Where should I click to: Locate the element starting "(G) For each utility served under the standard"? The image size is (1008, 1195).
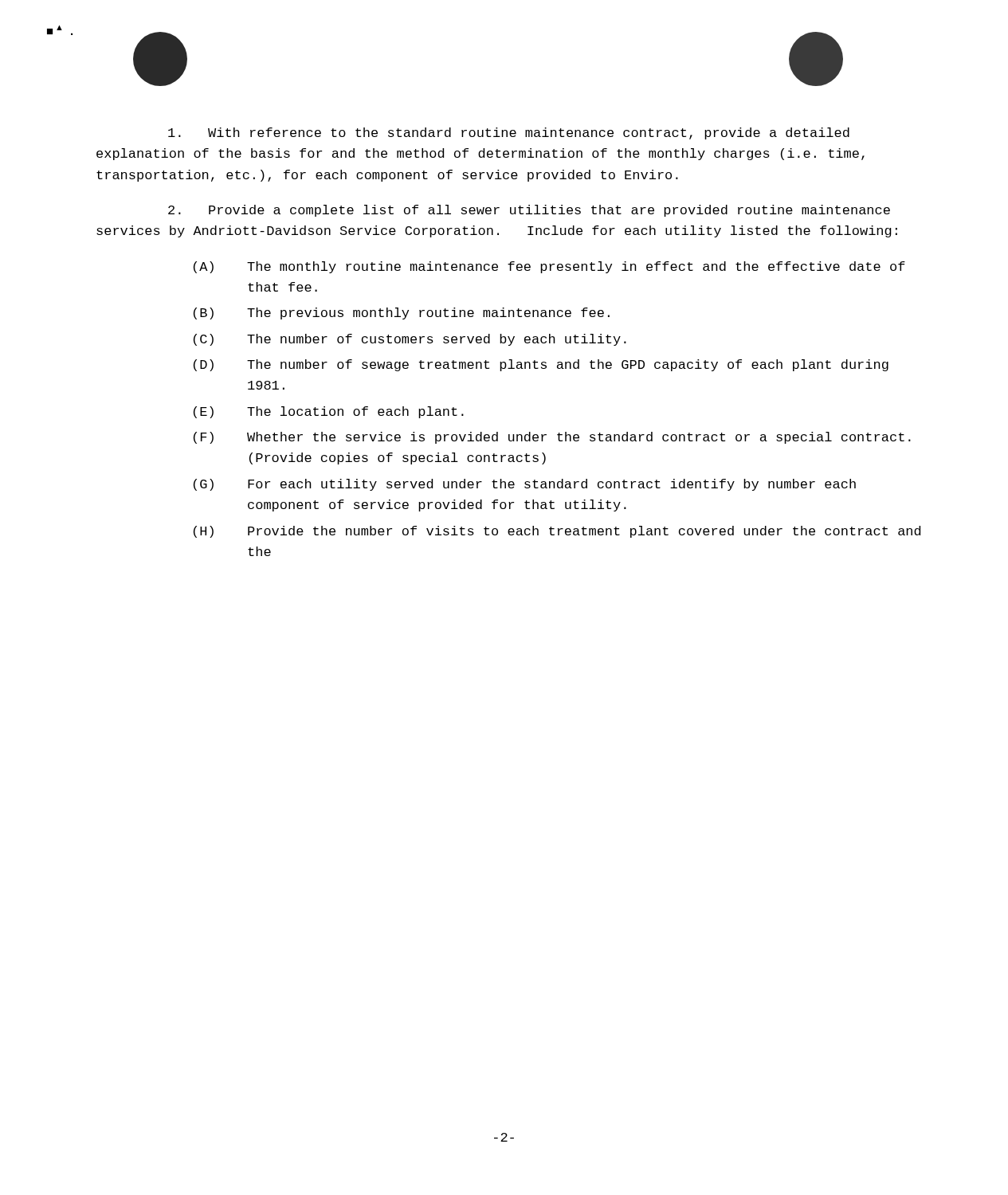560,496
